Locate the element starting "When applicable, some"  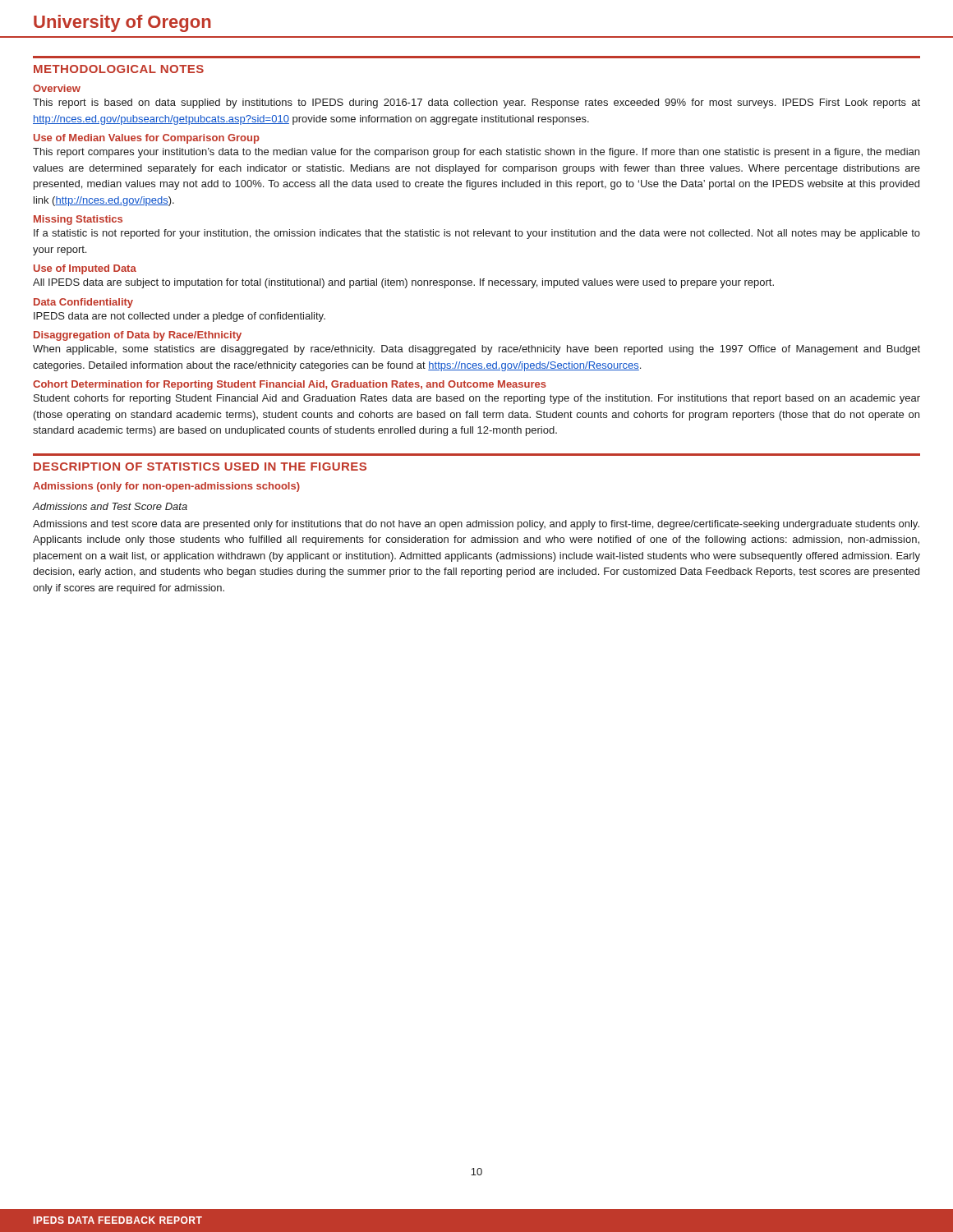click(476, 357)
